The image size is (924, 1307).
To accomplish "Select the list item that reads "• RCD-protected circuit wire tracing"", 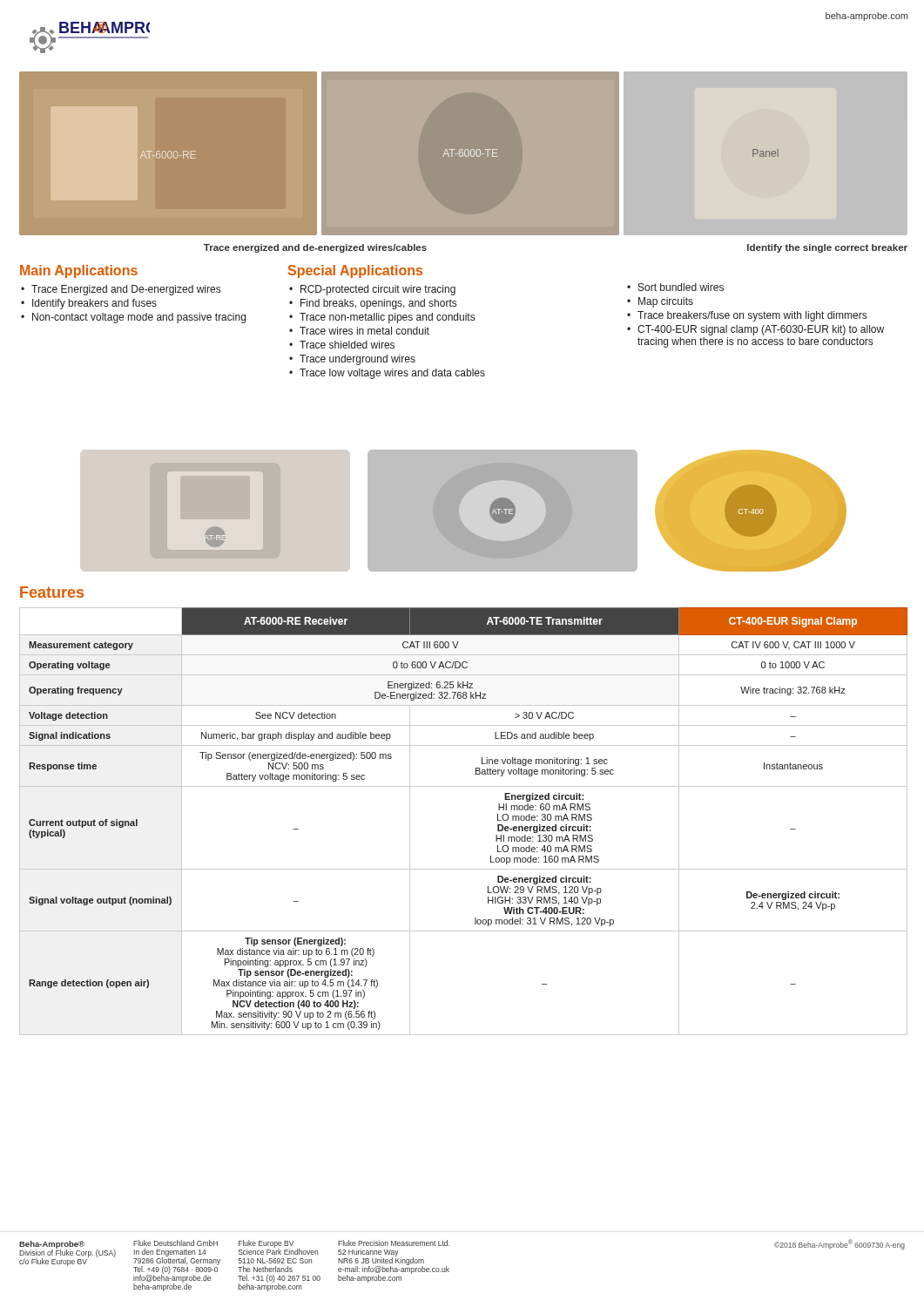I will tap(372, 289).
